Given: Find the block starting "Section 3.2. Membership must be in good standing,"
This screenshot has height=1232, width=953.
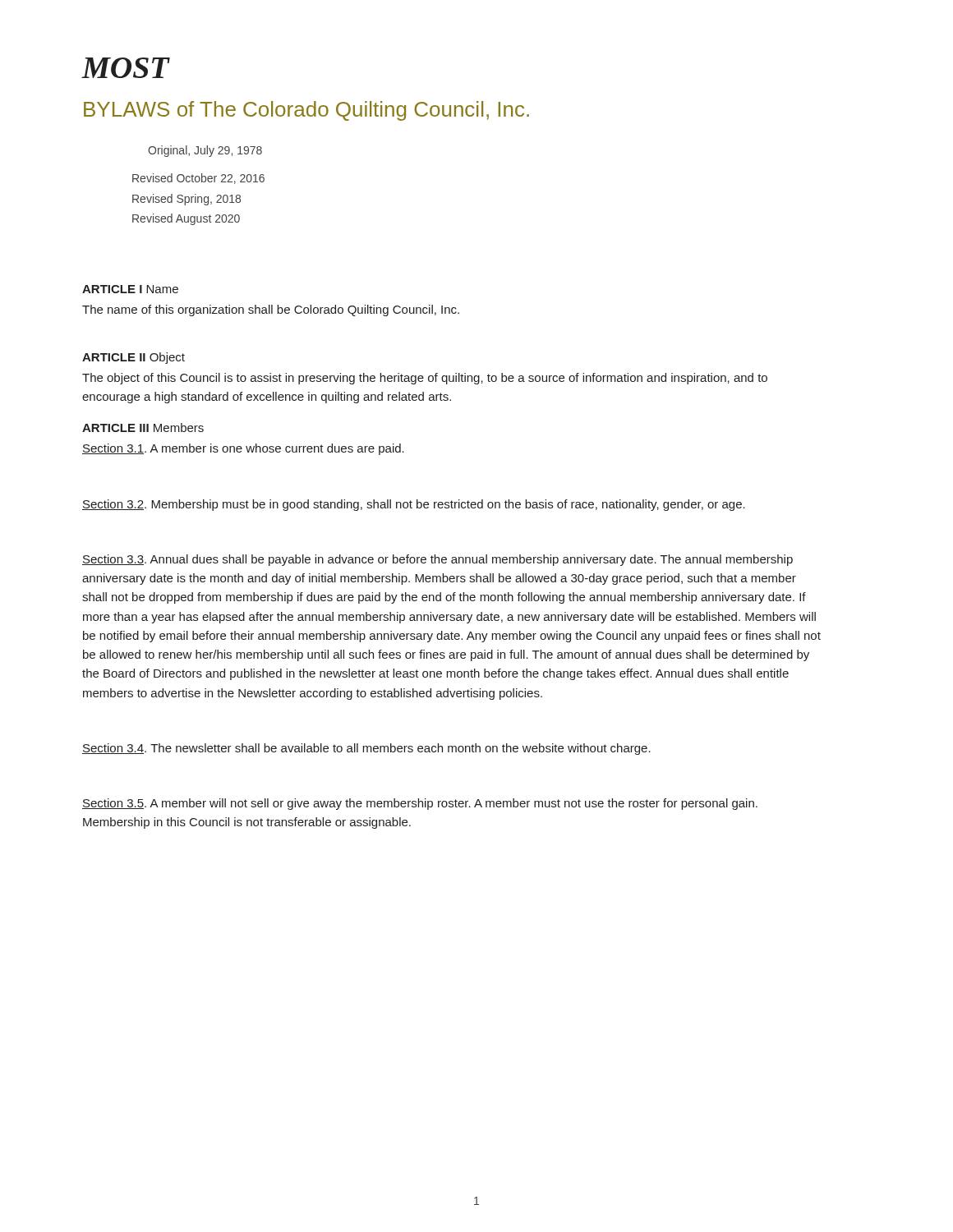Looking at the screenshot, I should click(414, 503).
